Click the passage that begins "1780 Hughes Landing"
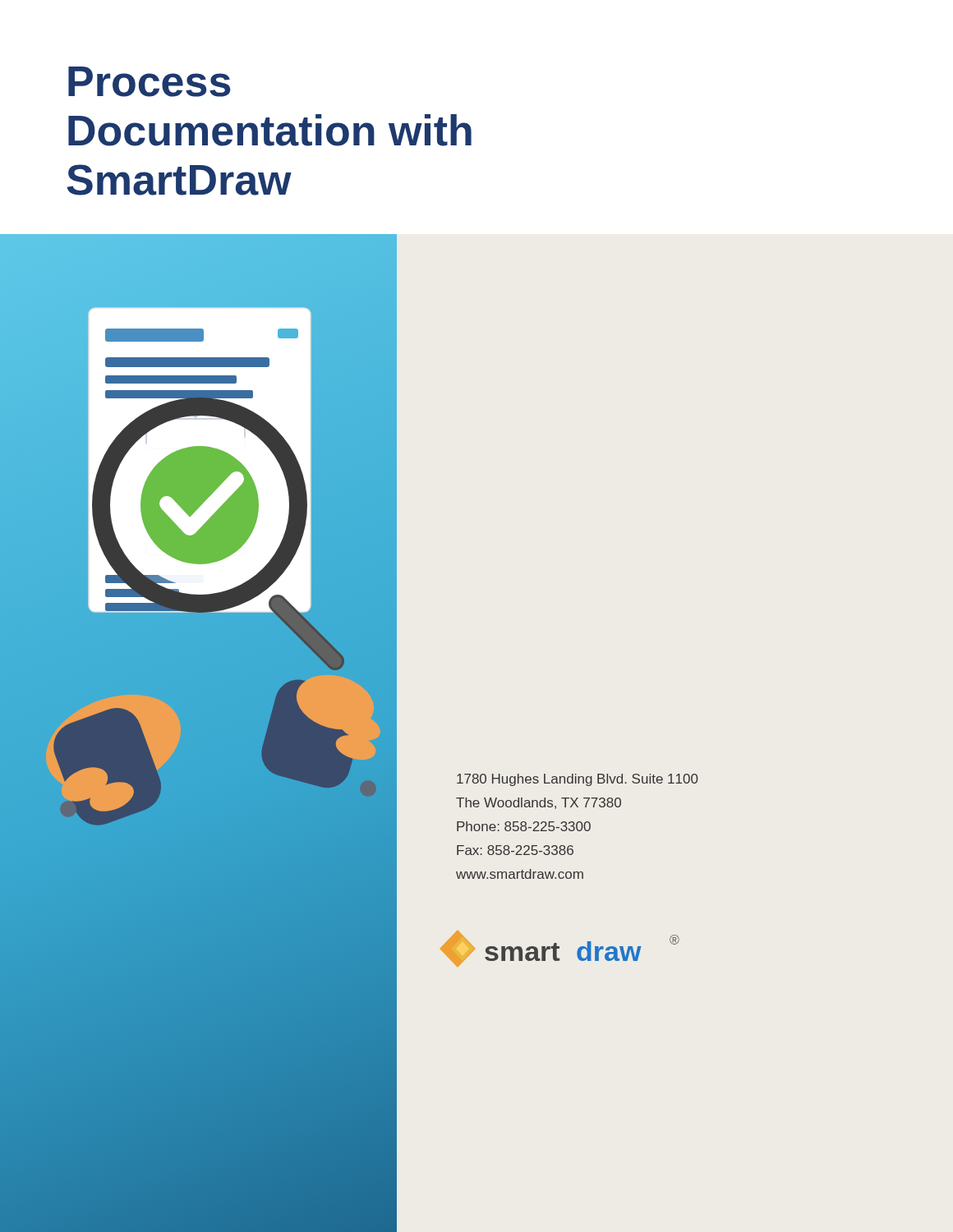Screen dimensions: 1232x953 596,827
